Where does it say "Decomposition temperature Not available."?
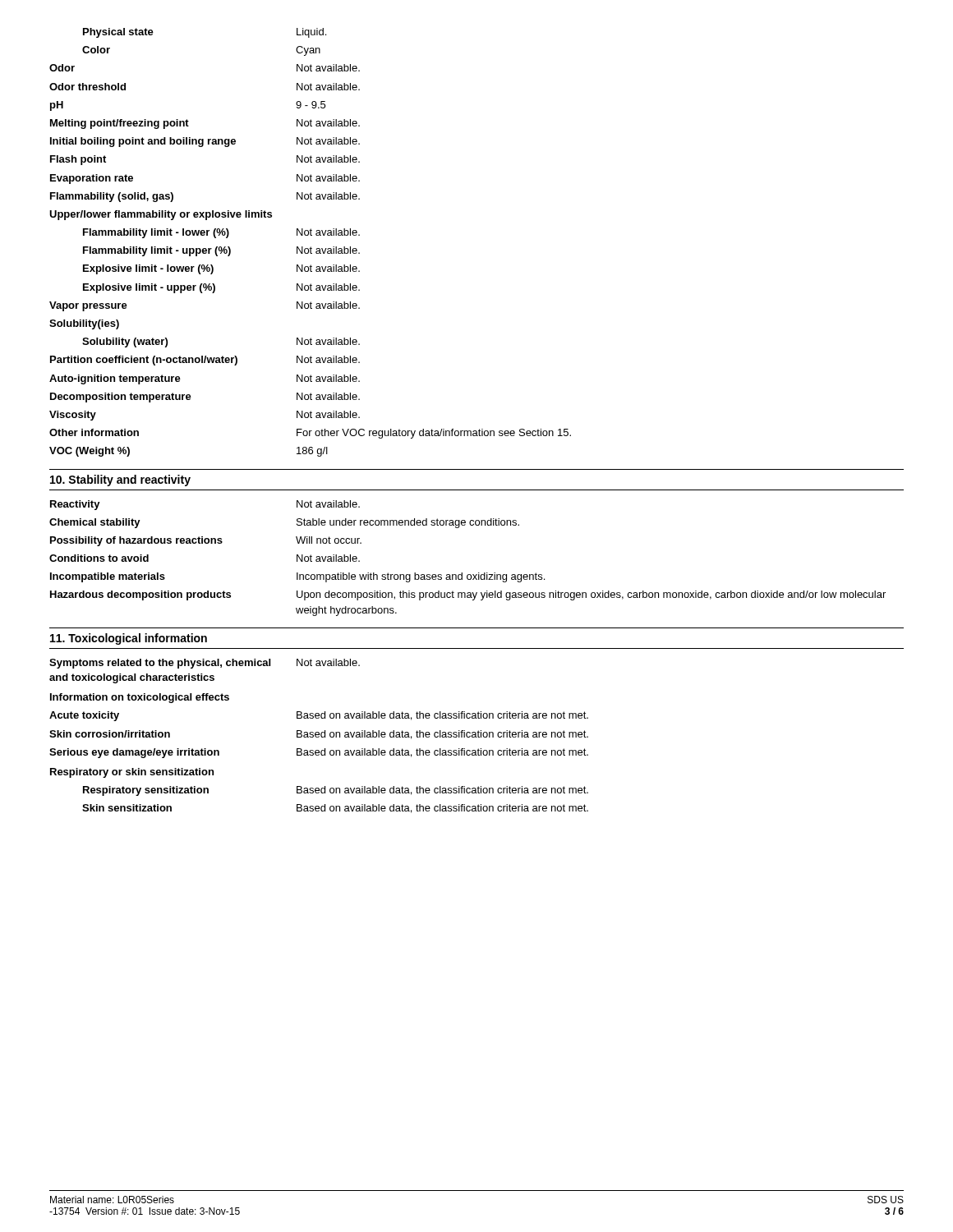 pos(122,397)
